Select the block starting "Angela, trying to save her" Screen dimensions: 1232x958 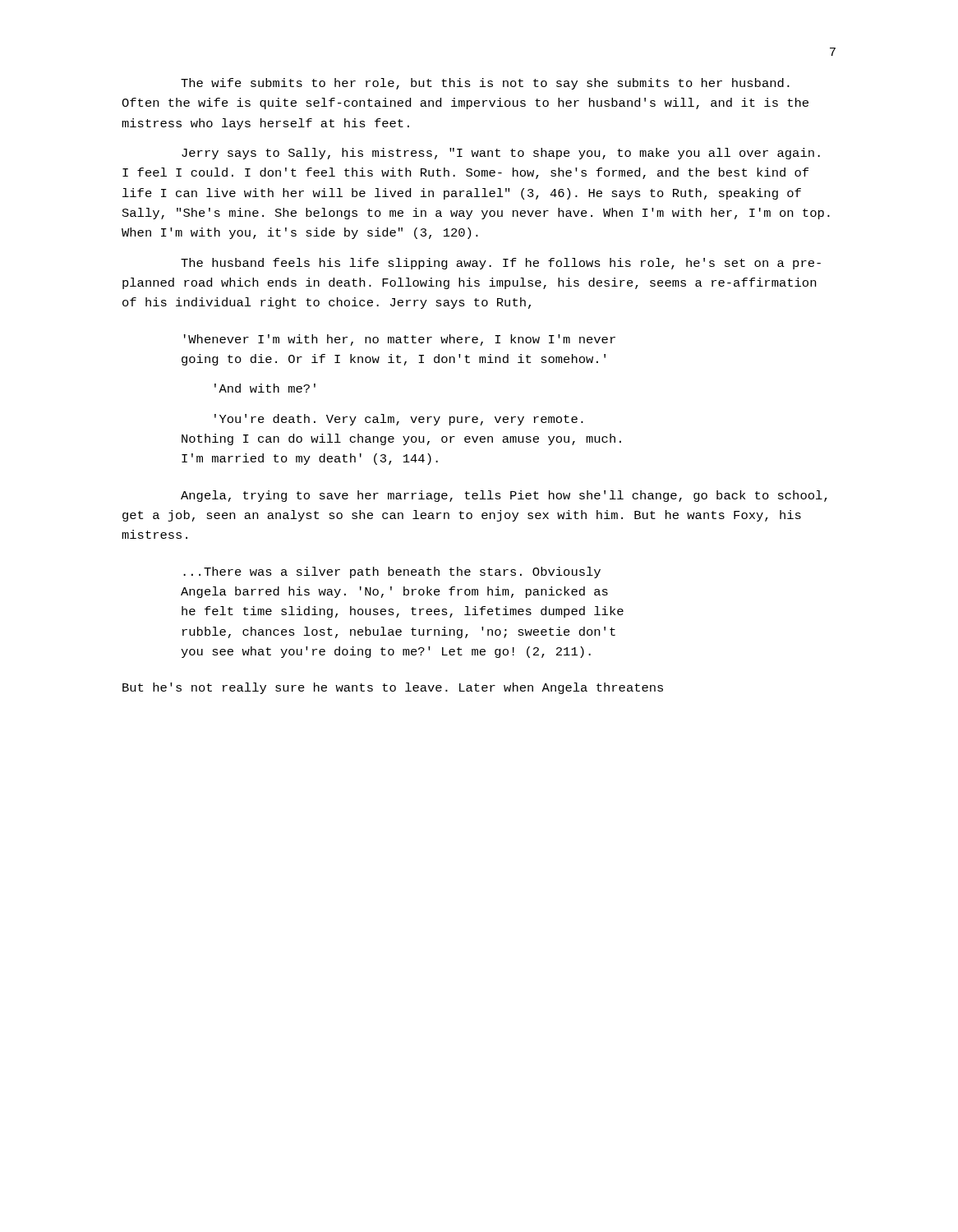tap(479, 516)
